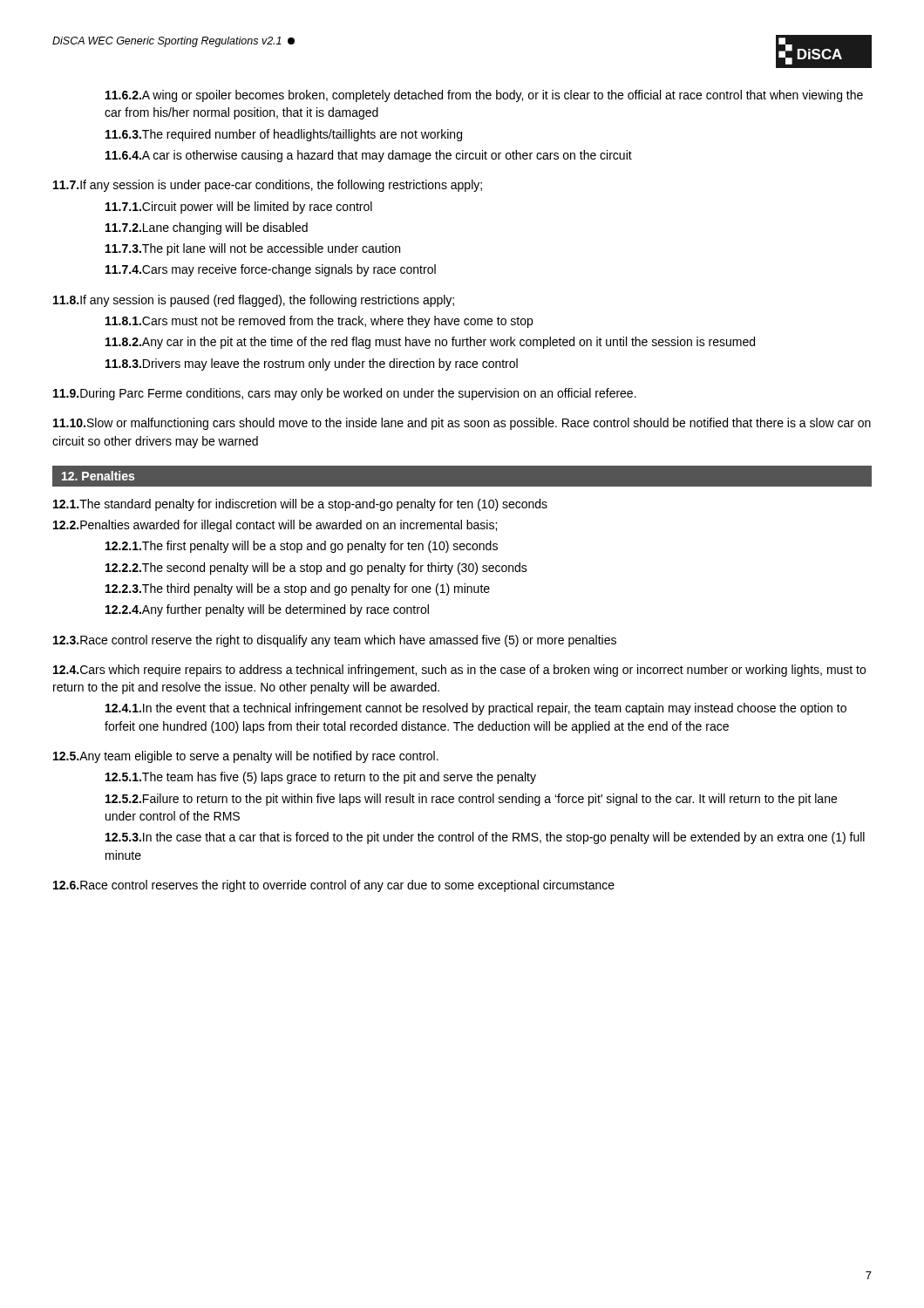This screenshot has height=1308, width=924.
Task: Find the block on this page that starts "12.5.2.Failure to return"
Action: pos(471,807)
